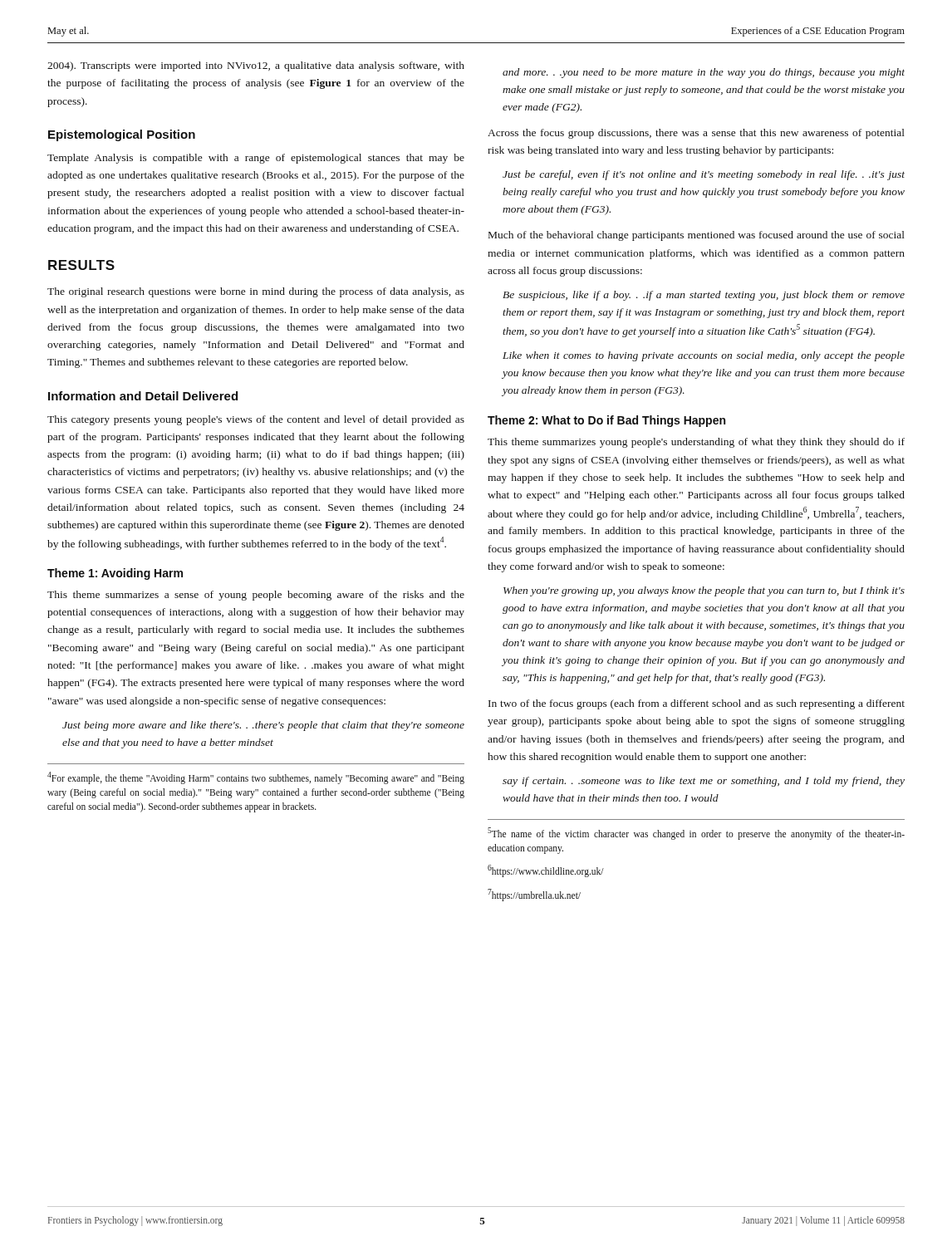Image resolution: width=952 pixels, height=1246 pixels.
Task: Point to the block beginning "This theme summarizes a sense of young"
Action: click(x=256, y=647)
